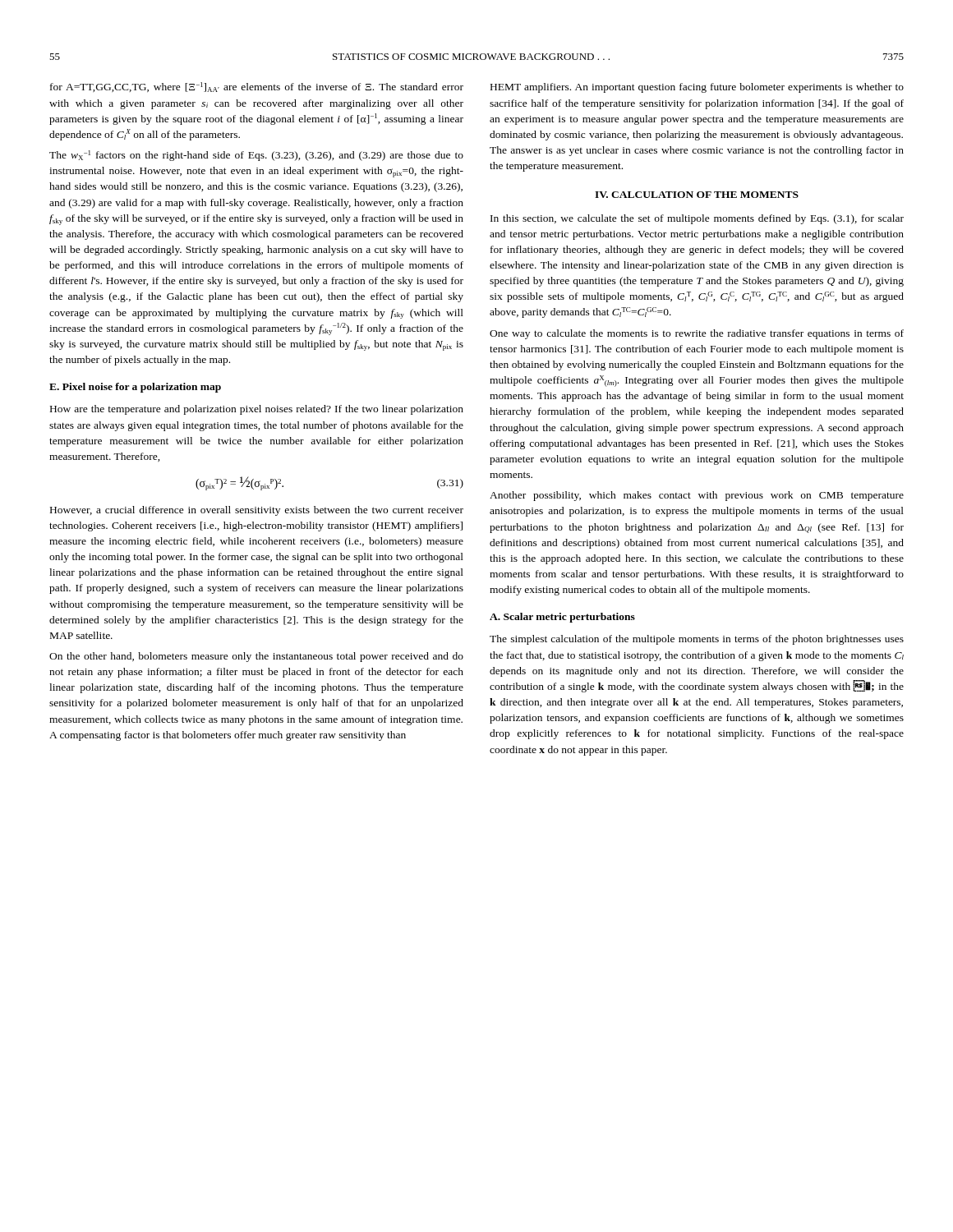Click the passage that begins "The wX−1 factors on the right-hand side of"
Image resolution: width=953 pixels, height=1232 pixels.
[256, 257]
